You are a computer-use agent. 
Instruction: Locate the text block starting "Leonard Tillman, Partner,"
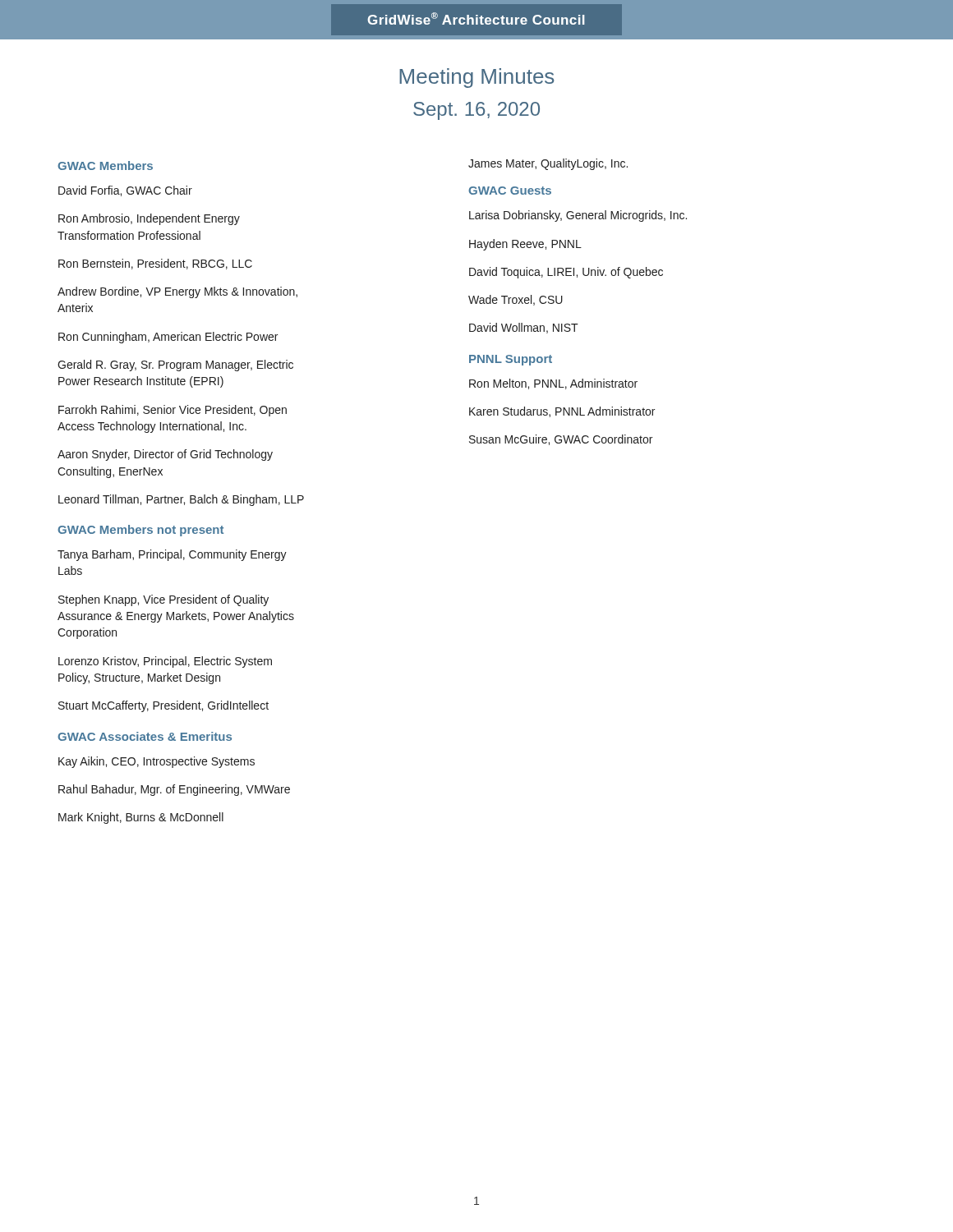[181, 499]
